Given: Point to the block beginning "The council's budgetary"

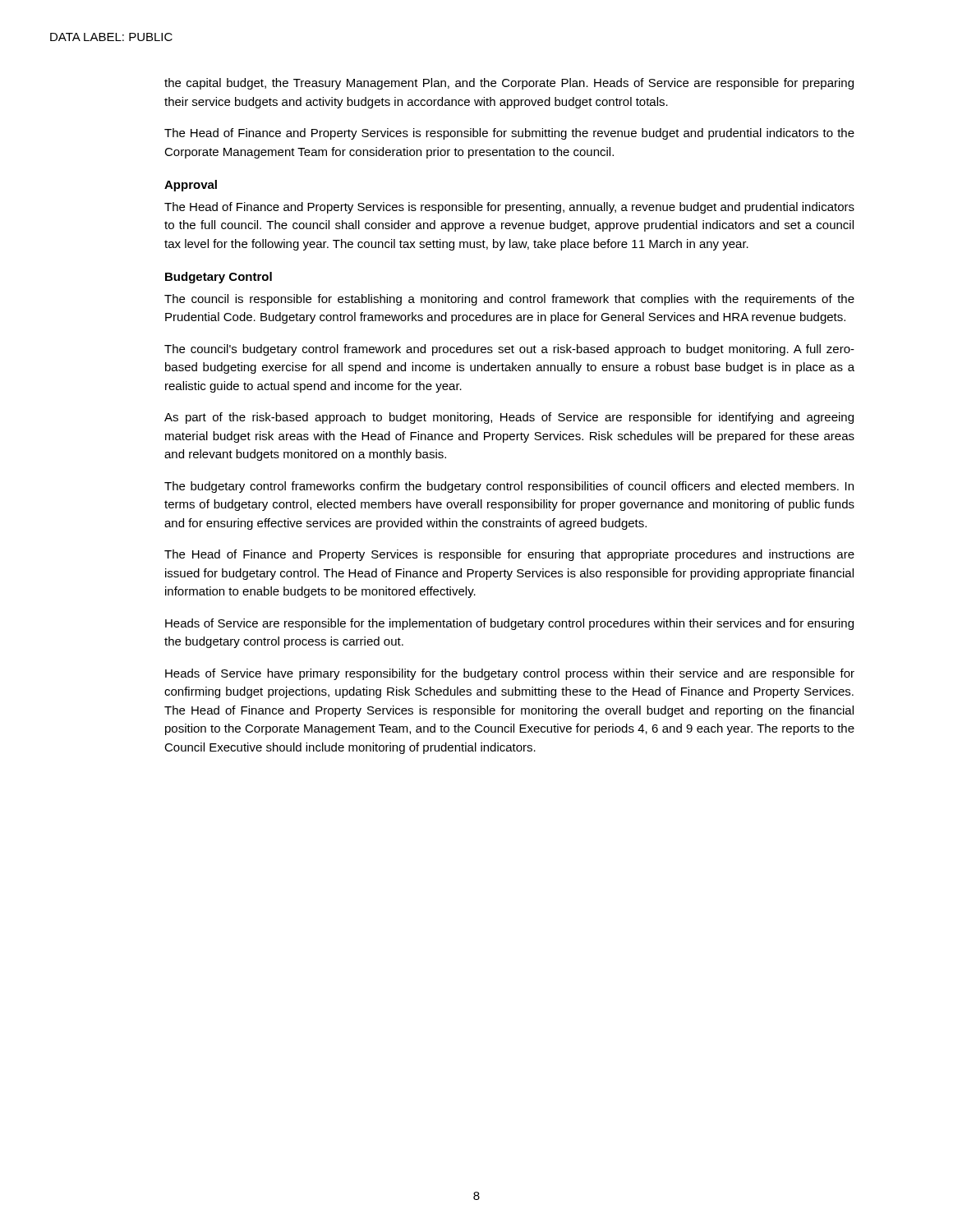Looking at the screenshot, I should coord(509,367).
